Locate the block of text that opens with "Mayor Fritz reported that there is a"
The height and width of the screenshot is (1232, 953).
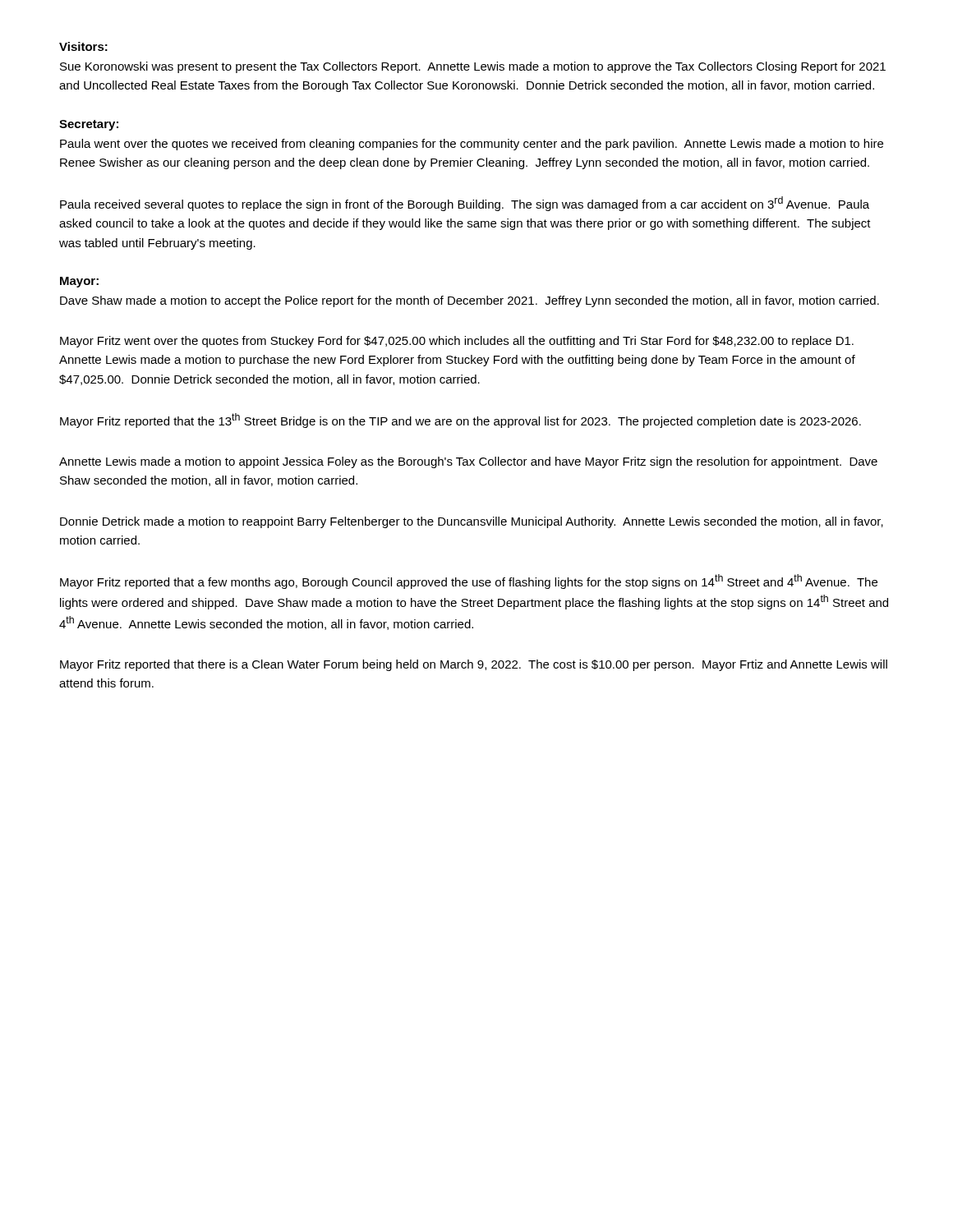[474, 673]
